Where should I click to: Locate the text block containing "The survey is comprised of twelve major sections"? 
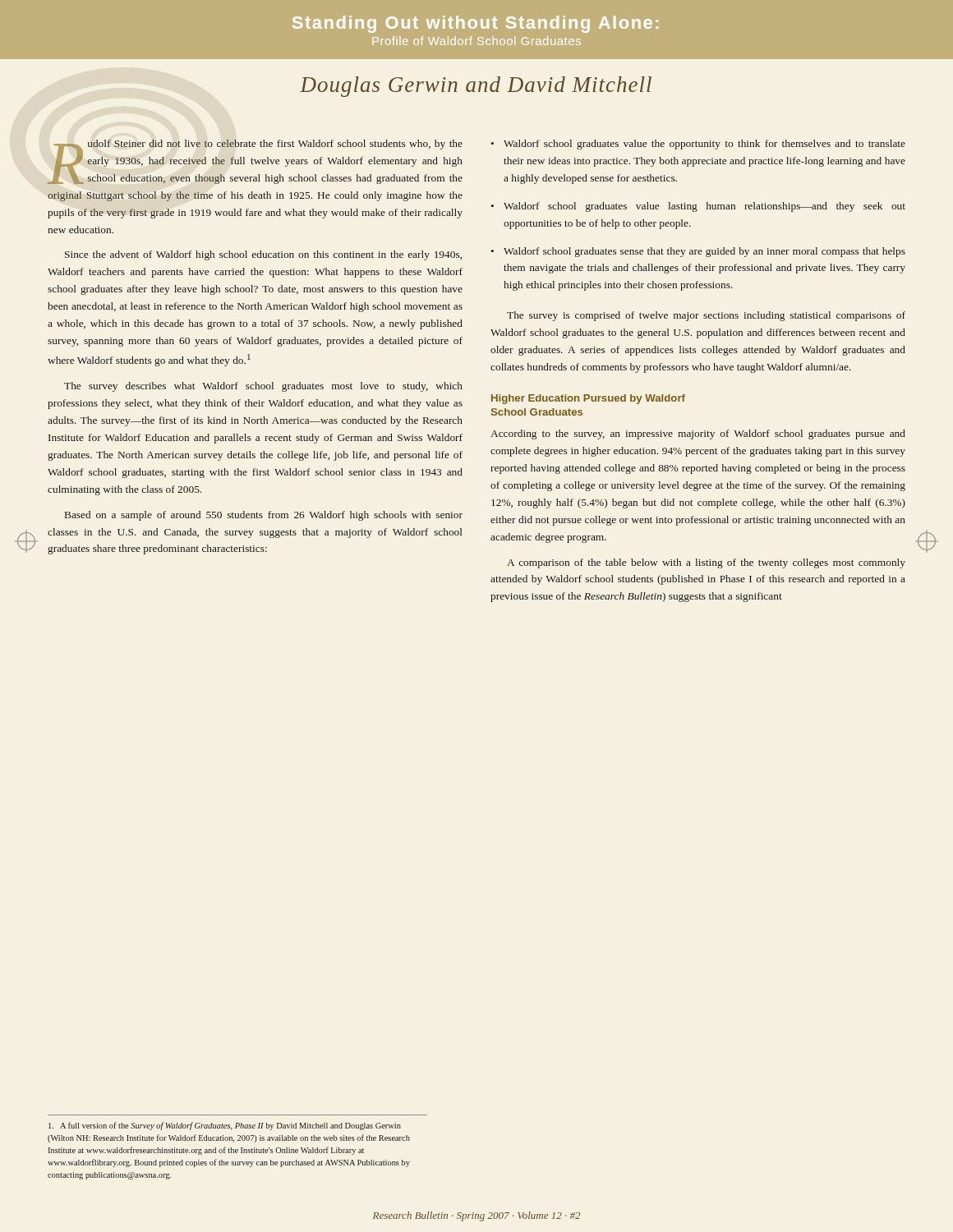pyautogui.click(x=698, y=341)
